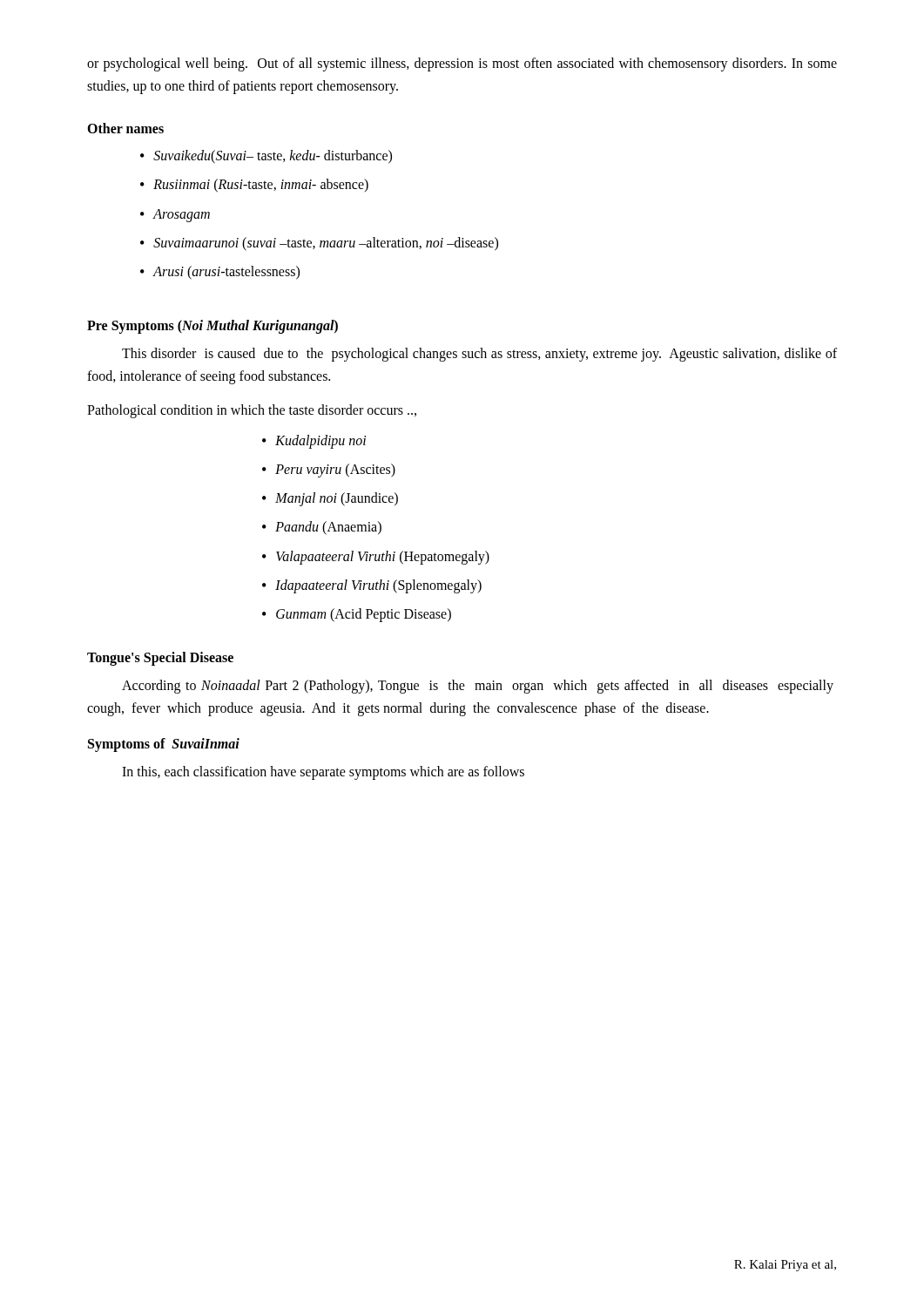Select the text block that says "According to Noinaadal Part 2 (Pathology),"
Viewport: 924px width, 1307px height.
462,697
